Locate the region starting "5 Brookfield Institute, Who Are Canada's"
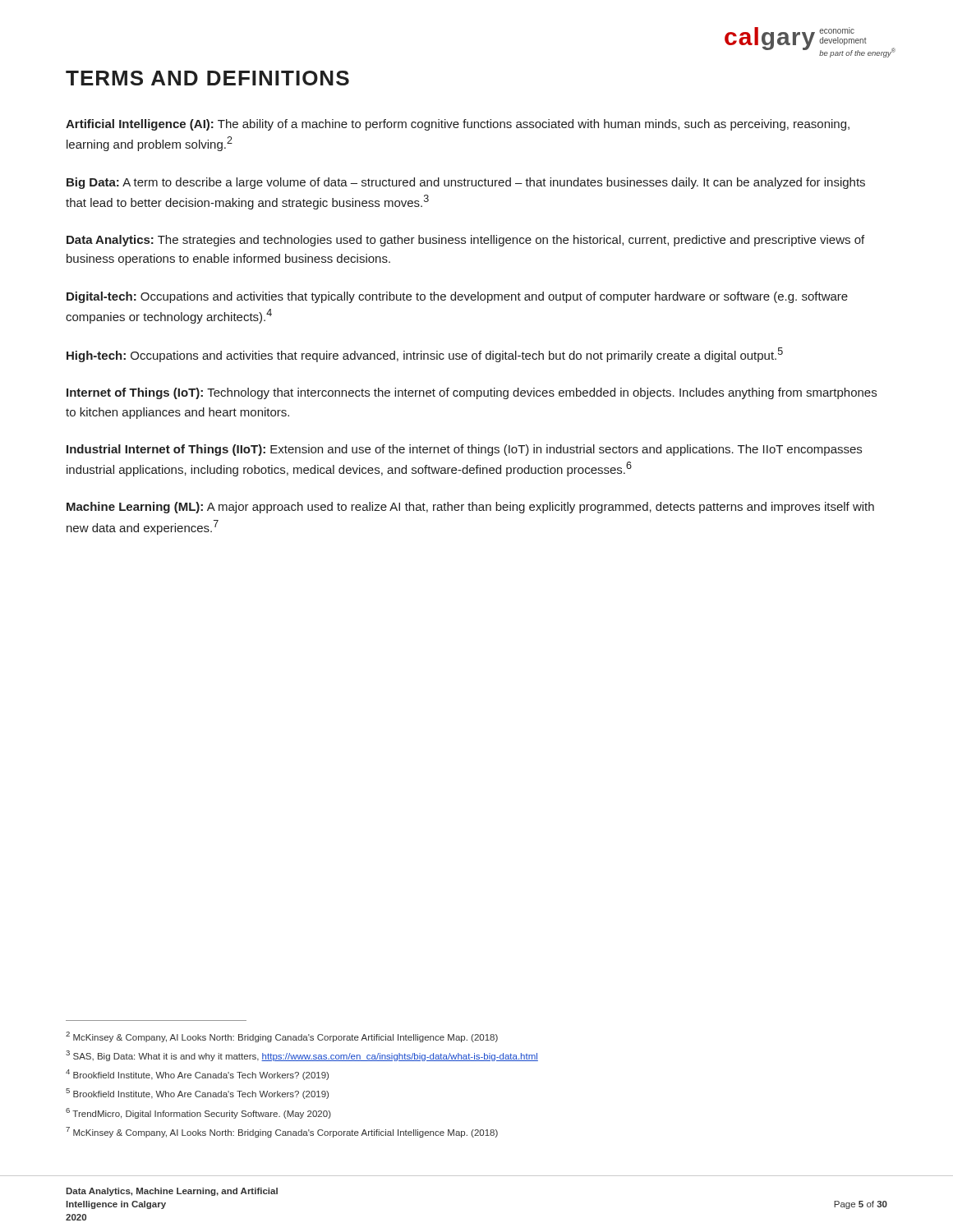This screenshot has width=953, height=1232. point(198,1093)
